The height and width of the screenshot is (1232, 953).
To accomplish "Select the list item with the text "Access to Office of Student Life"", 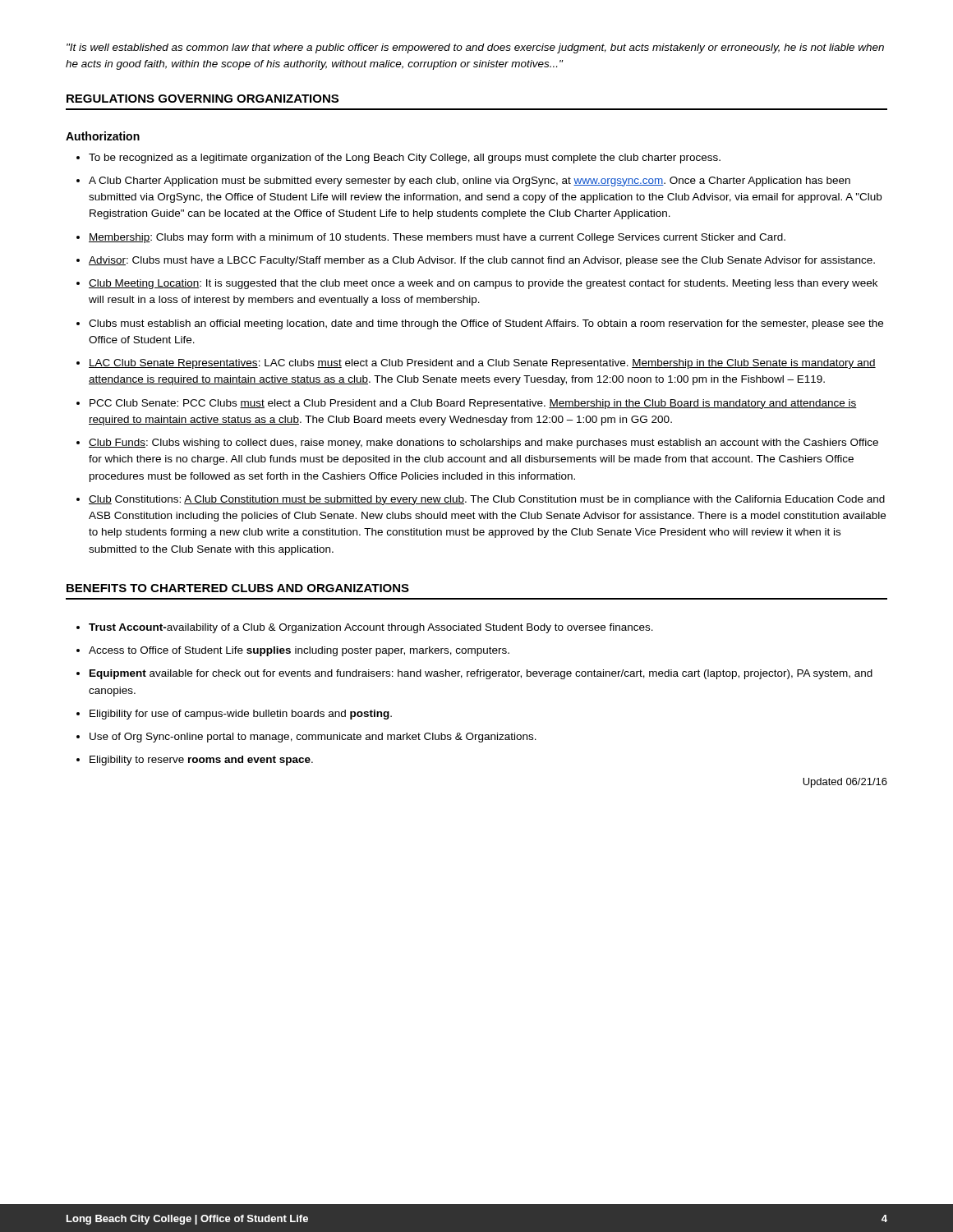I will point(488,651).
